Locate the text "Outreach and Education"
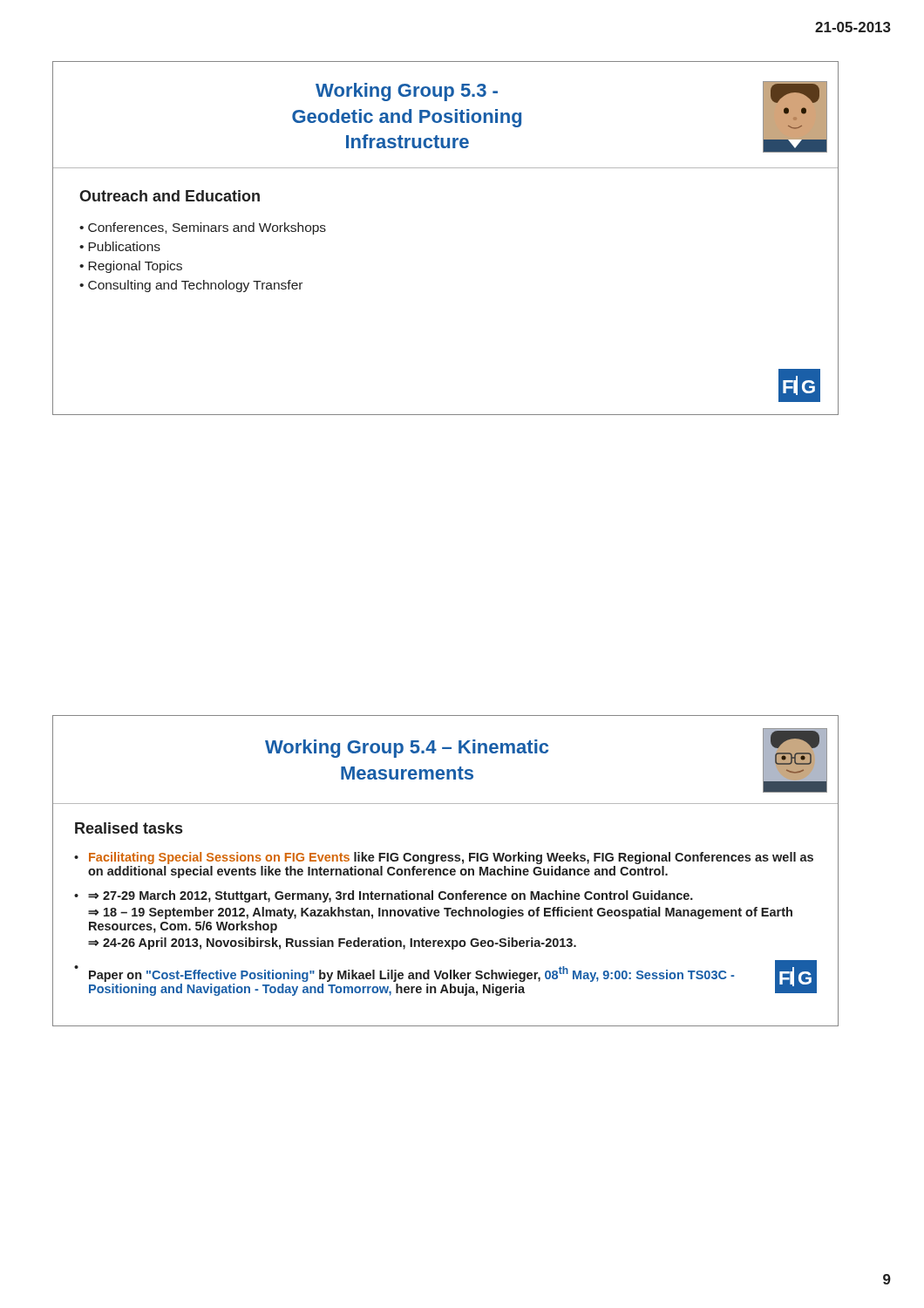The width and height of the screenshot is (924, 1308). (x=170, y=196)
